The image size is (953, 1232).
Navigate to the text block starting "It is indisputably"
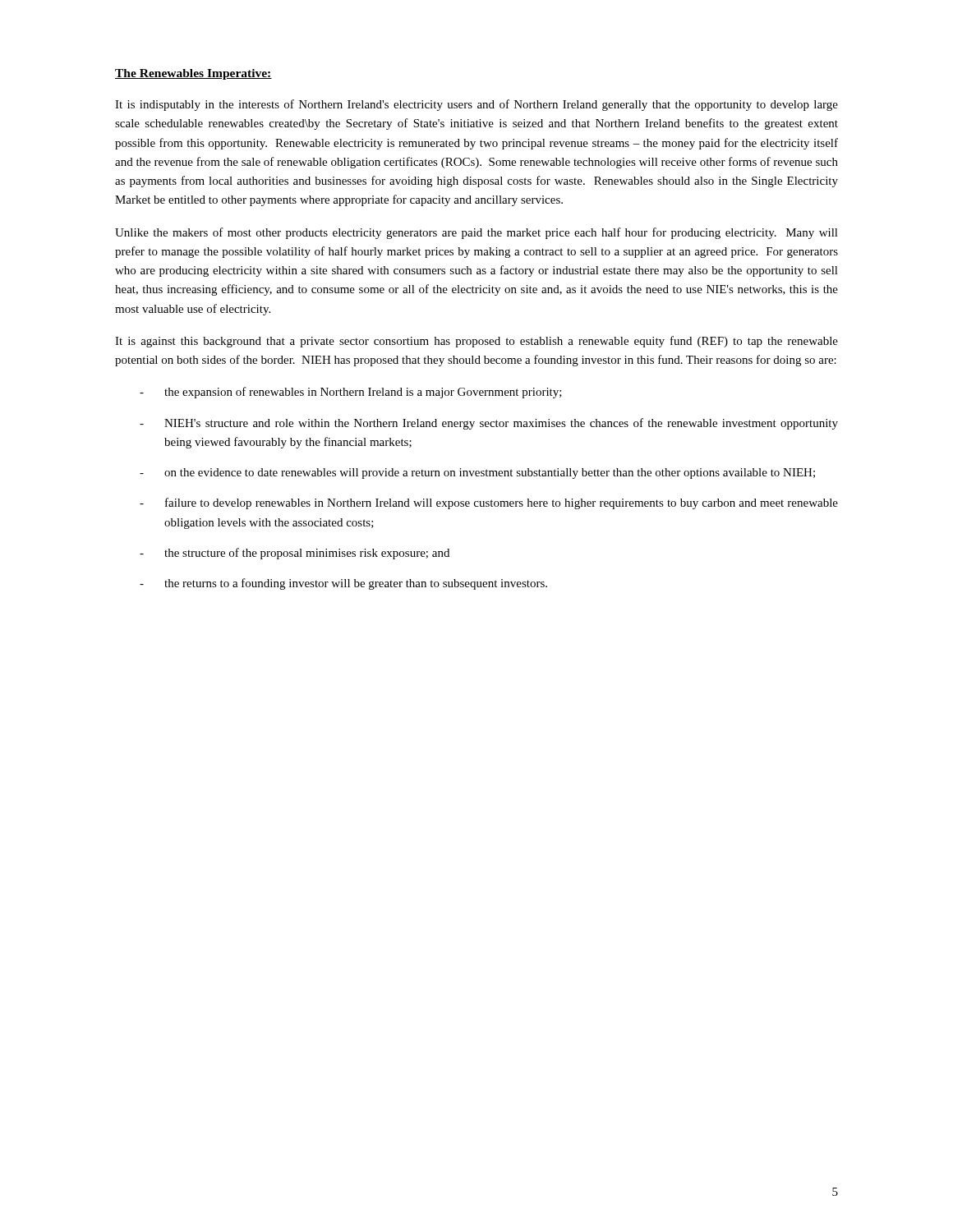tap(476, 152)
